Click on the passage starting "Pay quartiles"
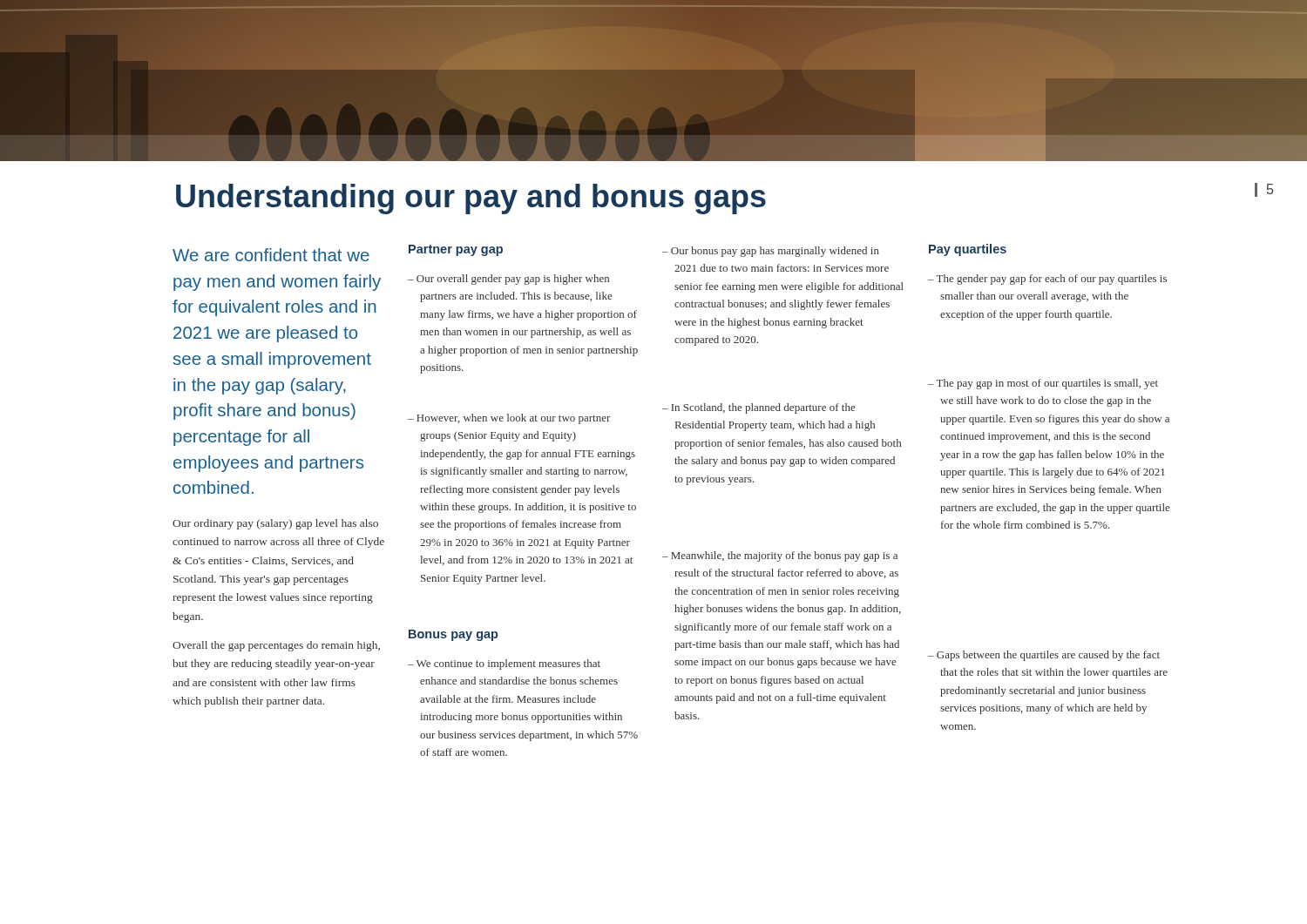Image resolution: width=1307 pixels, height=924 pixels. [968, 250]
